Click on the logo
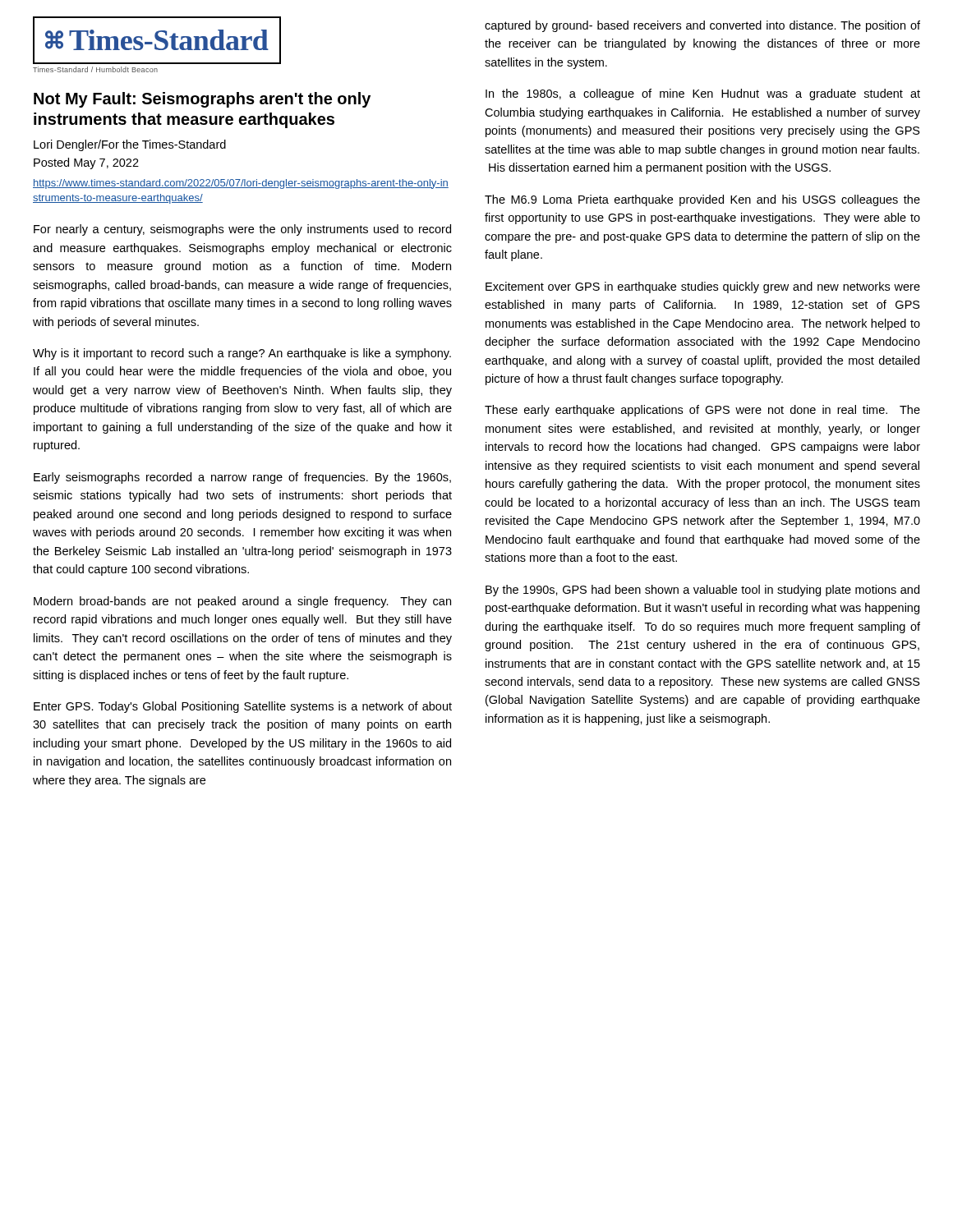Viewport: 953px width, 1232px height. [x=242, y=45]
